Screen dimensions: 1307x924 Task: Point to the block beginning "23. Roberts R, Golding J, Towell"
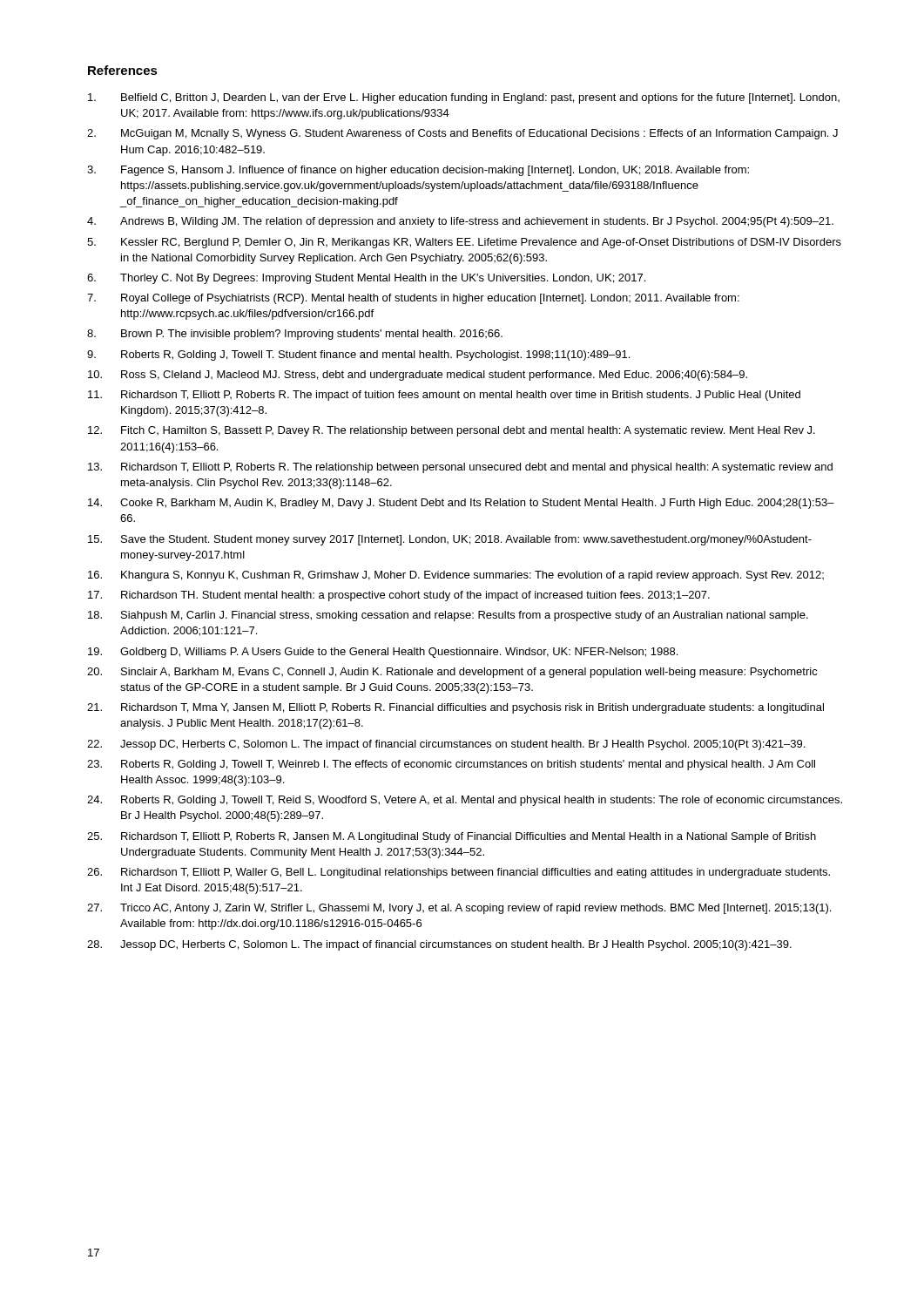[x=466, y=772]
